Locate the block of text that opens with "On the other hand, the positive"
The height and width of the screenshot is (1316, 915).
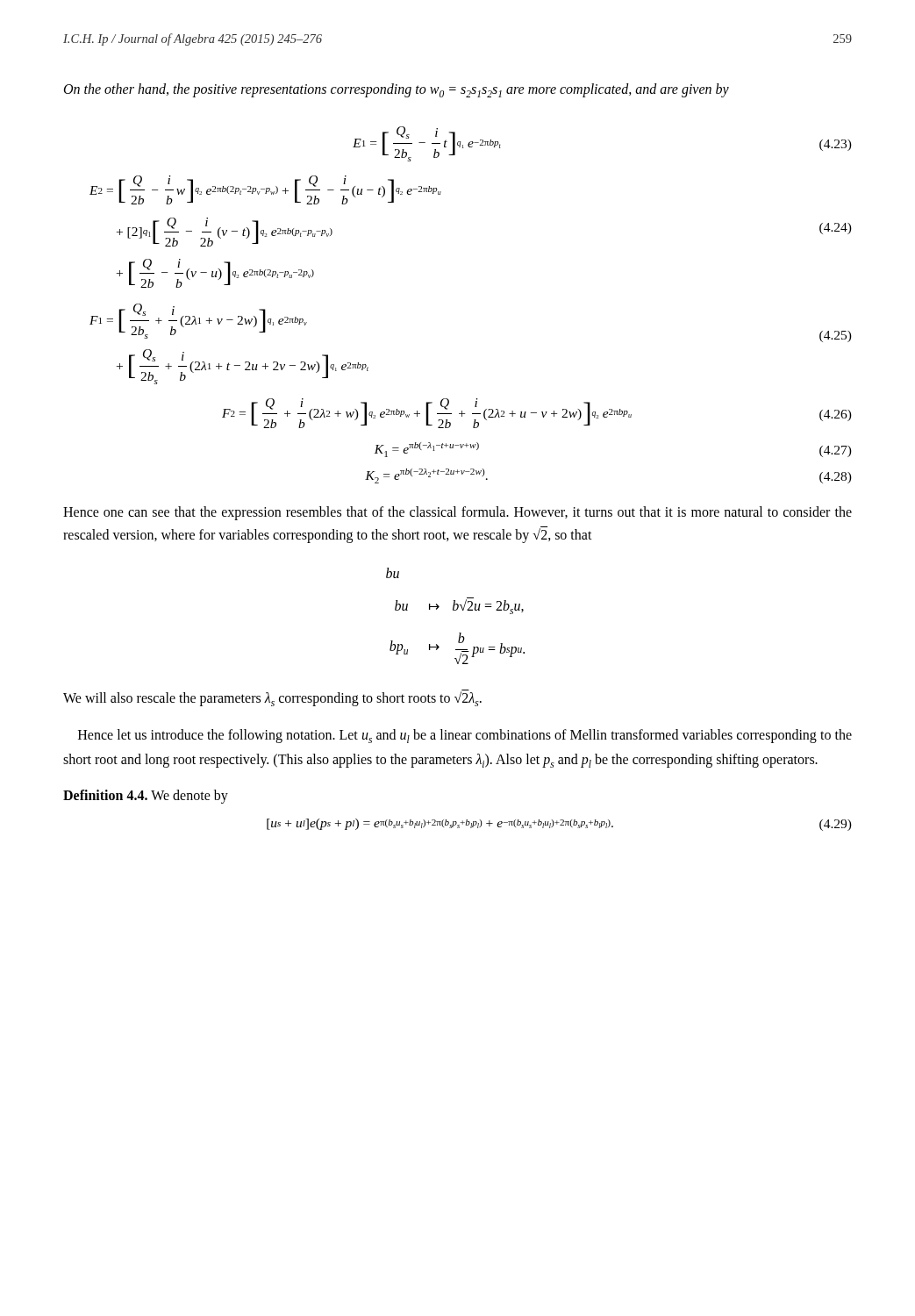(x=396, y=90)
